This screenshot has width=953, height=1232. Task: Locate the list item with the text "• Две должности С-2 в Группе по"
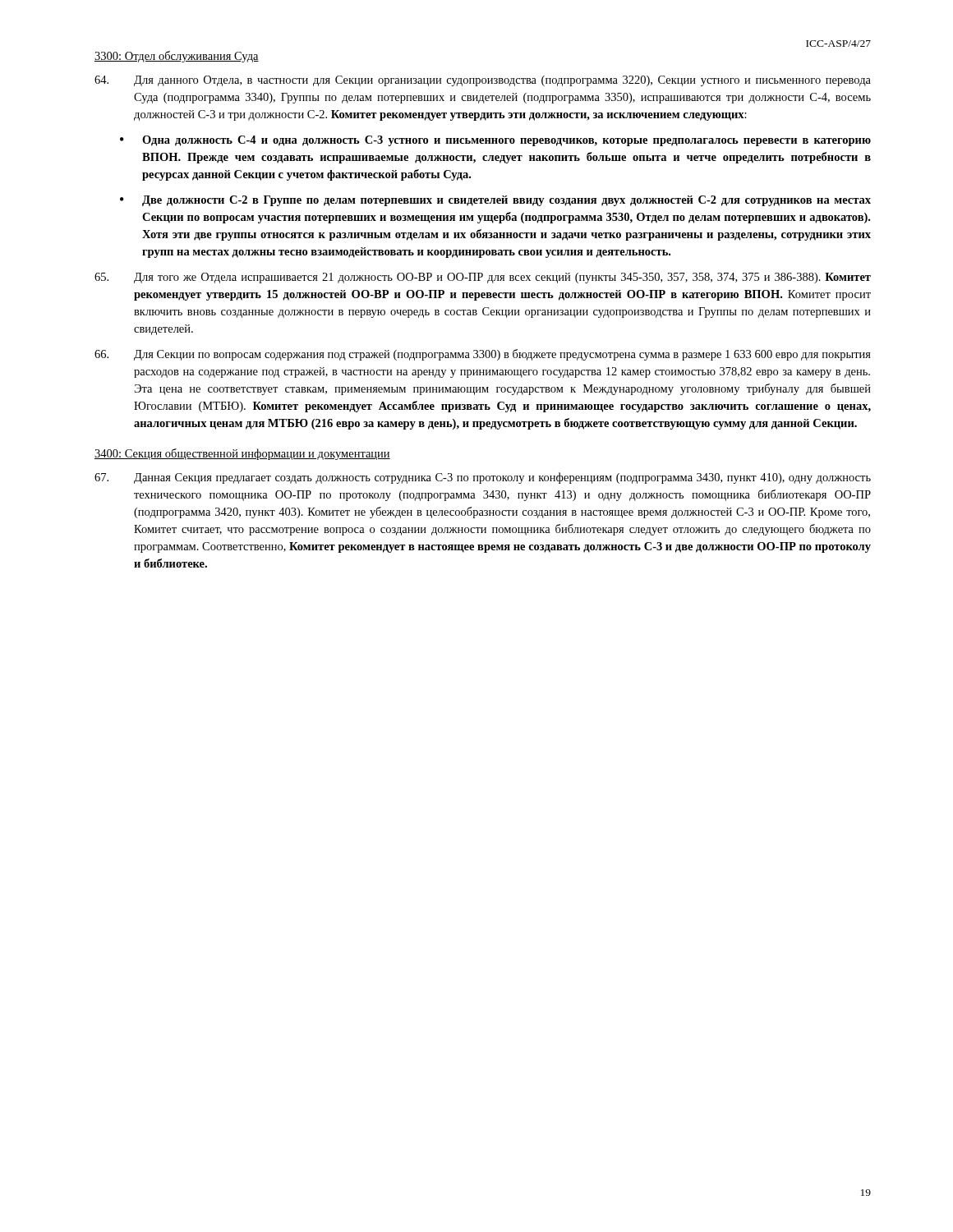(495, 226)
